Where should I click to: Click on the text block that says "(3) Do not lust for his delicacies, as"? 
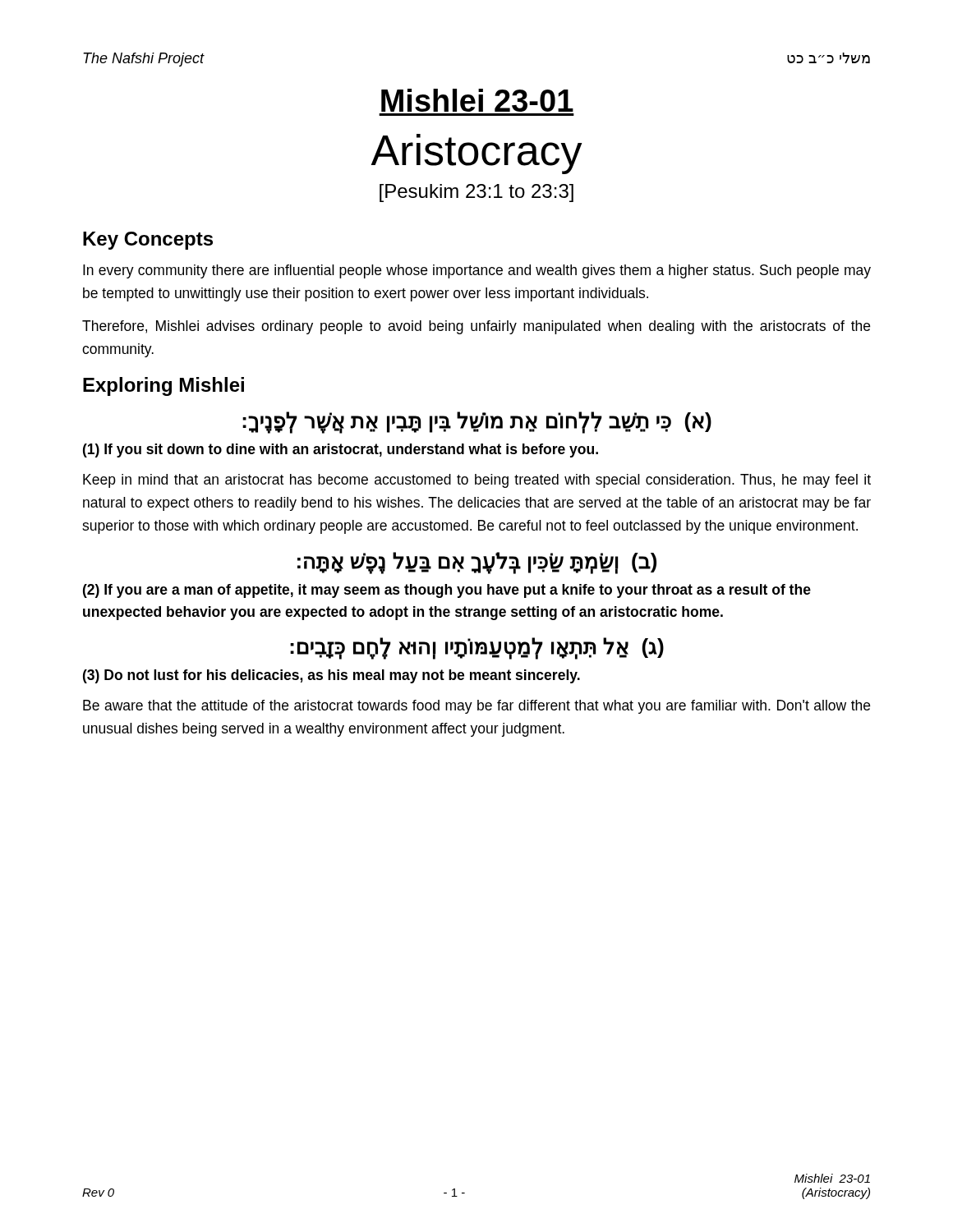[331, 675]
